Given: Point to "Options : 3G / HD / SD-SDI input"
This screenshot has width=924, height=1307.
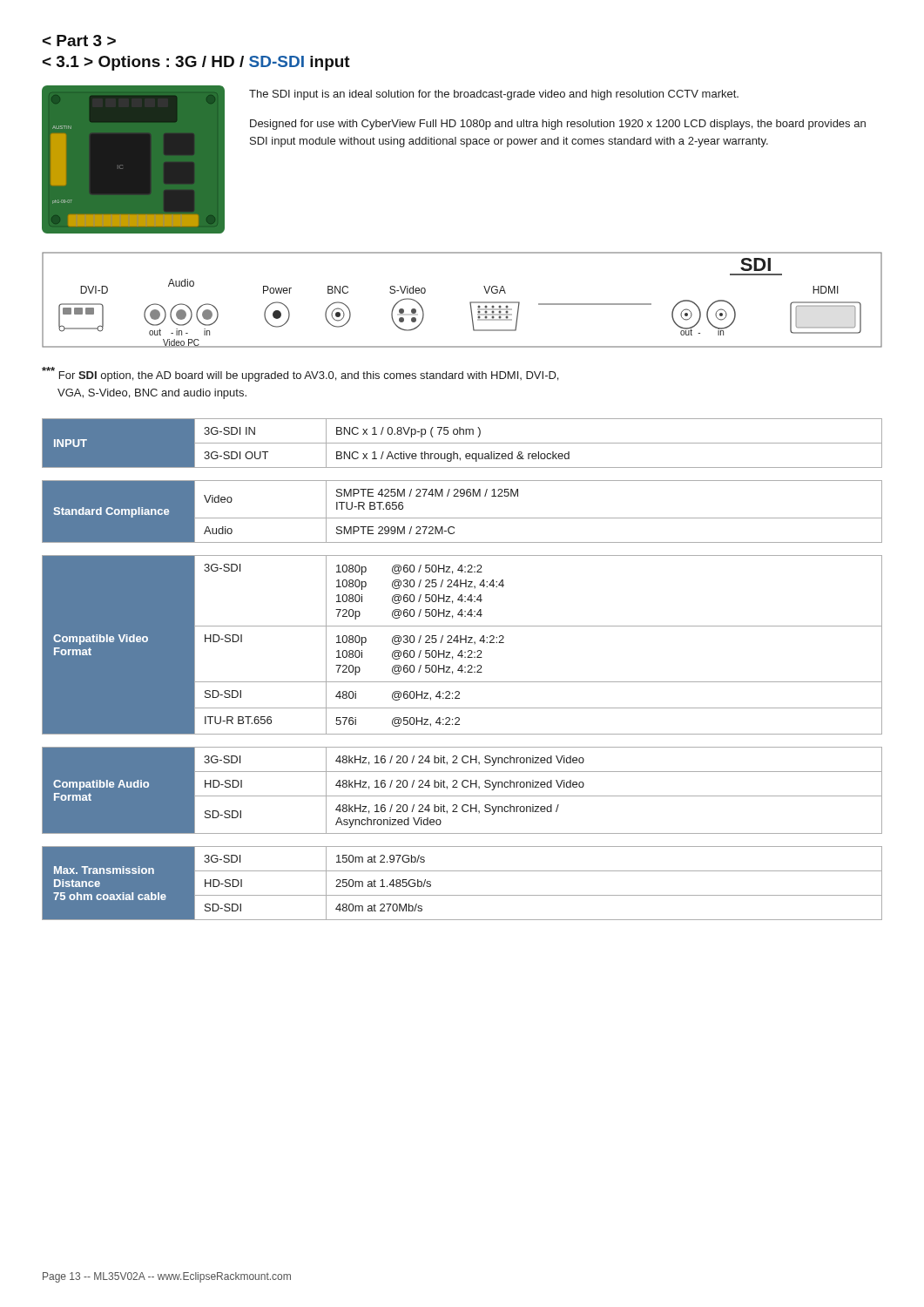Looking at the screenshot, I should tap(196, 61).
